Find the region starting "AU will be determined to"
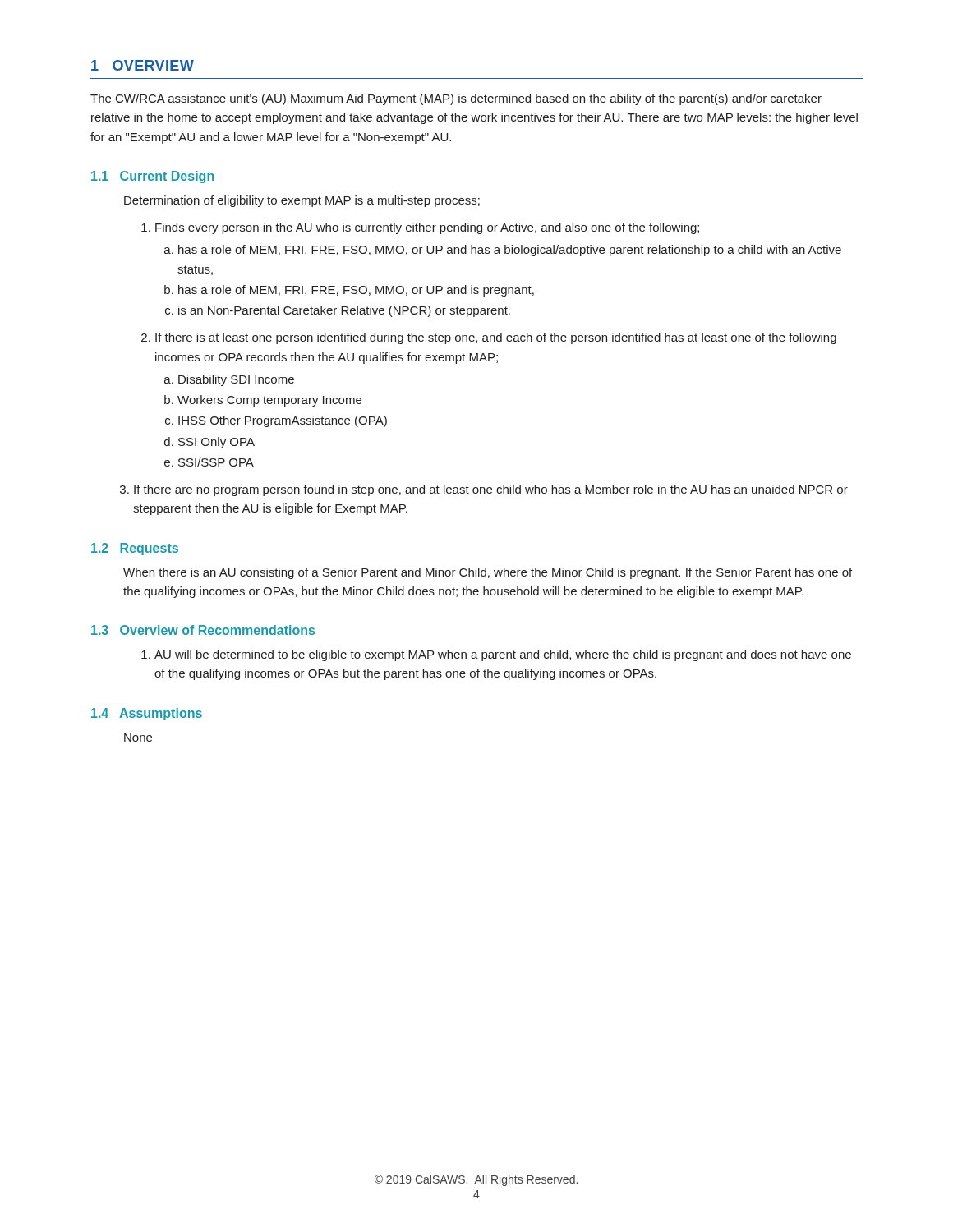 click(x=493, y=664)
